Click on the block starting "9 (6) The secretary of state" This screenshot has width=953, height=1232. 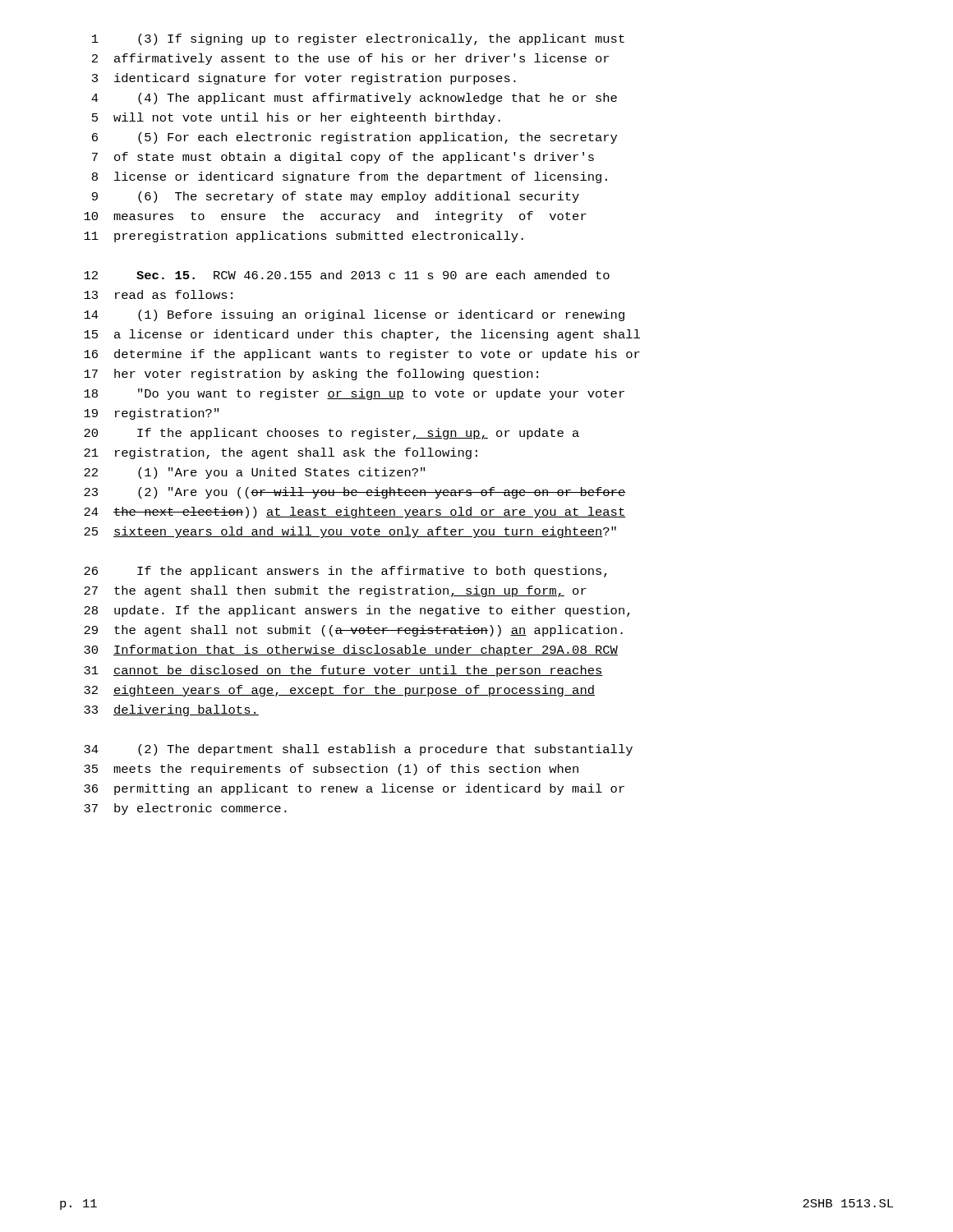pos(476,217)
